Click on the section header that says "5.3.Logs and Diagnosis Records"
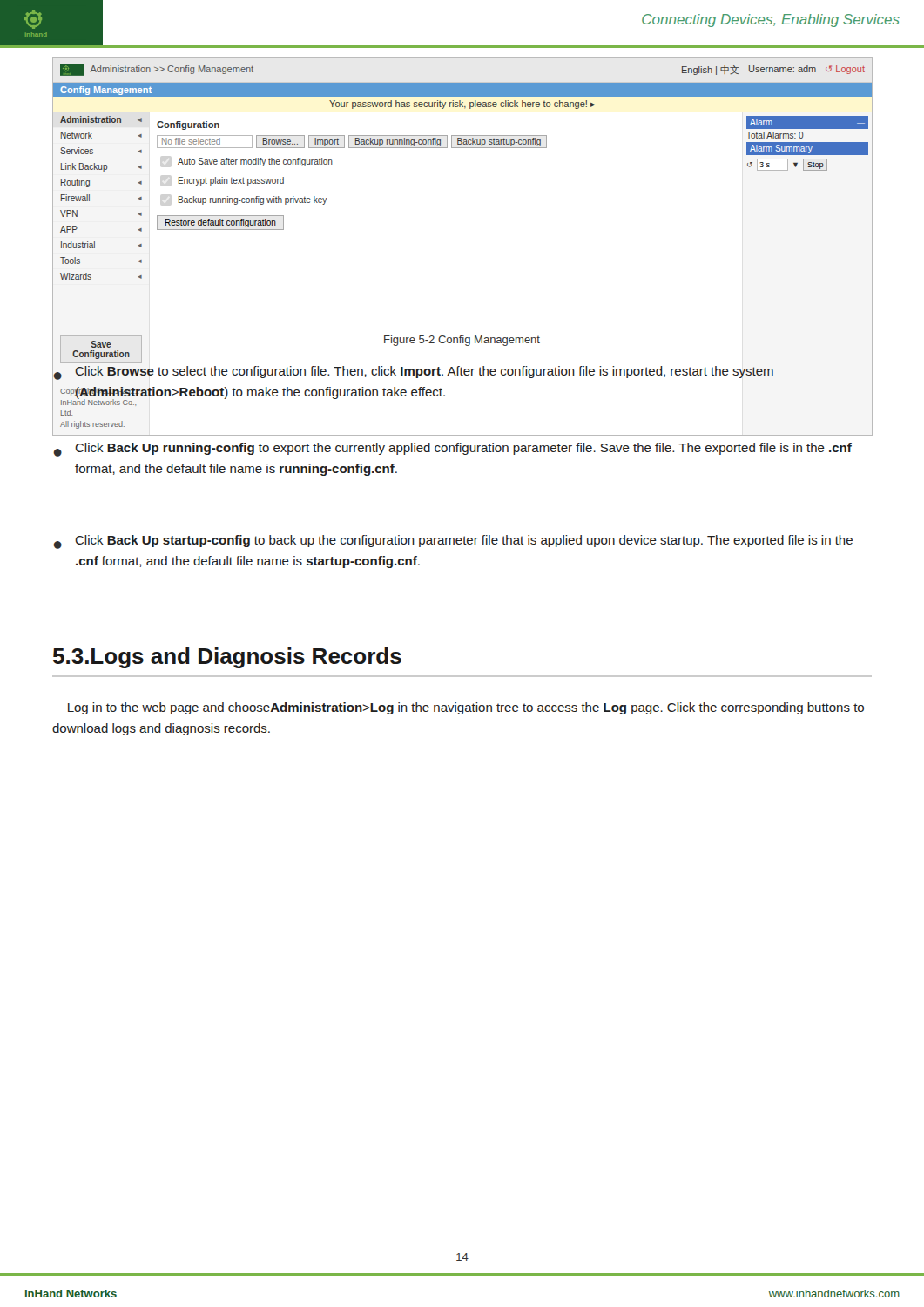This screenshot has height=1307, width=924. pos(227,656)
